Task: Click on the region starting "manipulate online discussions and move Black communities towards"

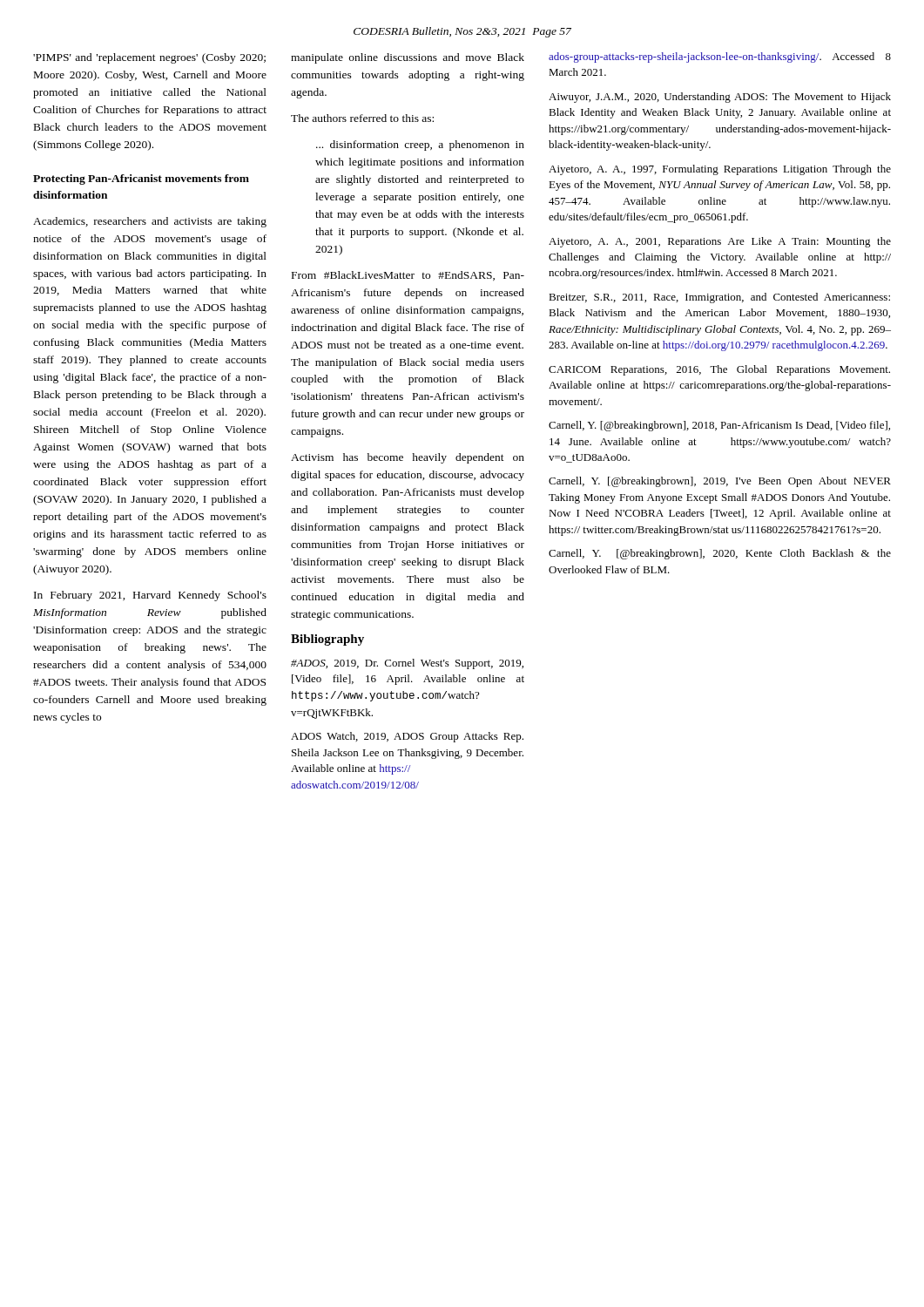Action: click(x=408, y=74)
